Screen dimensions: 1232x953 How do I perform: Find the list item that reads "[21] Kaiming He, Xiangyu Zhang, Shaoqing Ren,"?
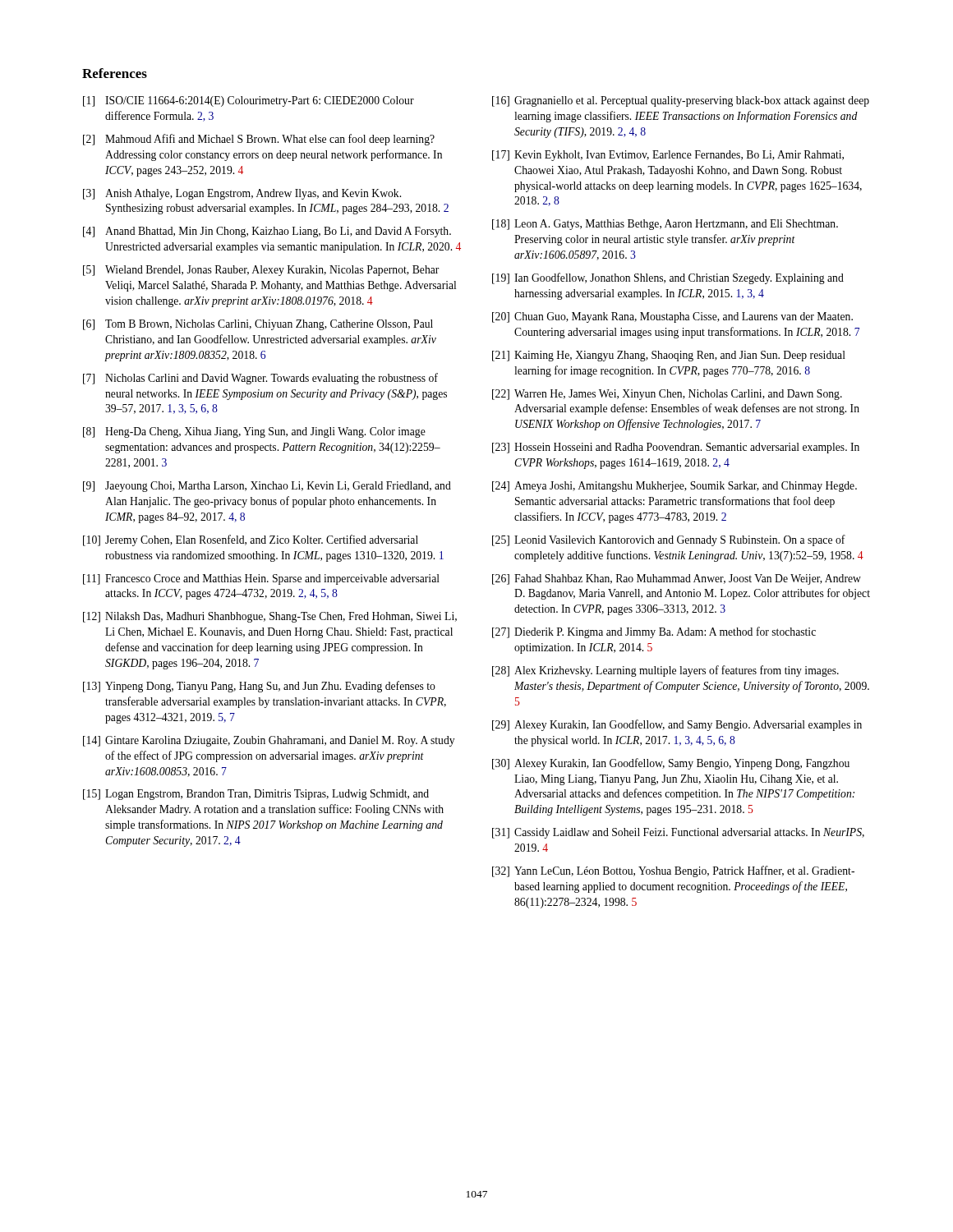click(681, 364)
